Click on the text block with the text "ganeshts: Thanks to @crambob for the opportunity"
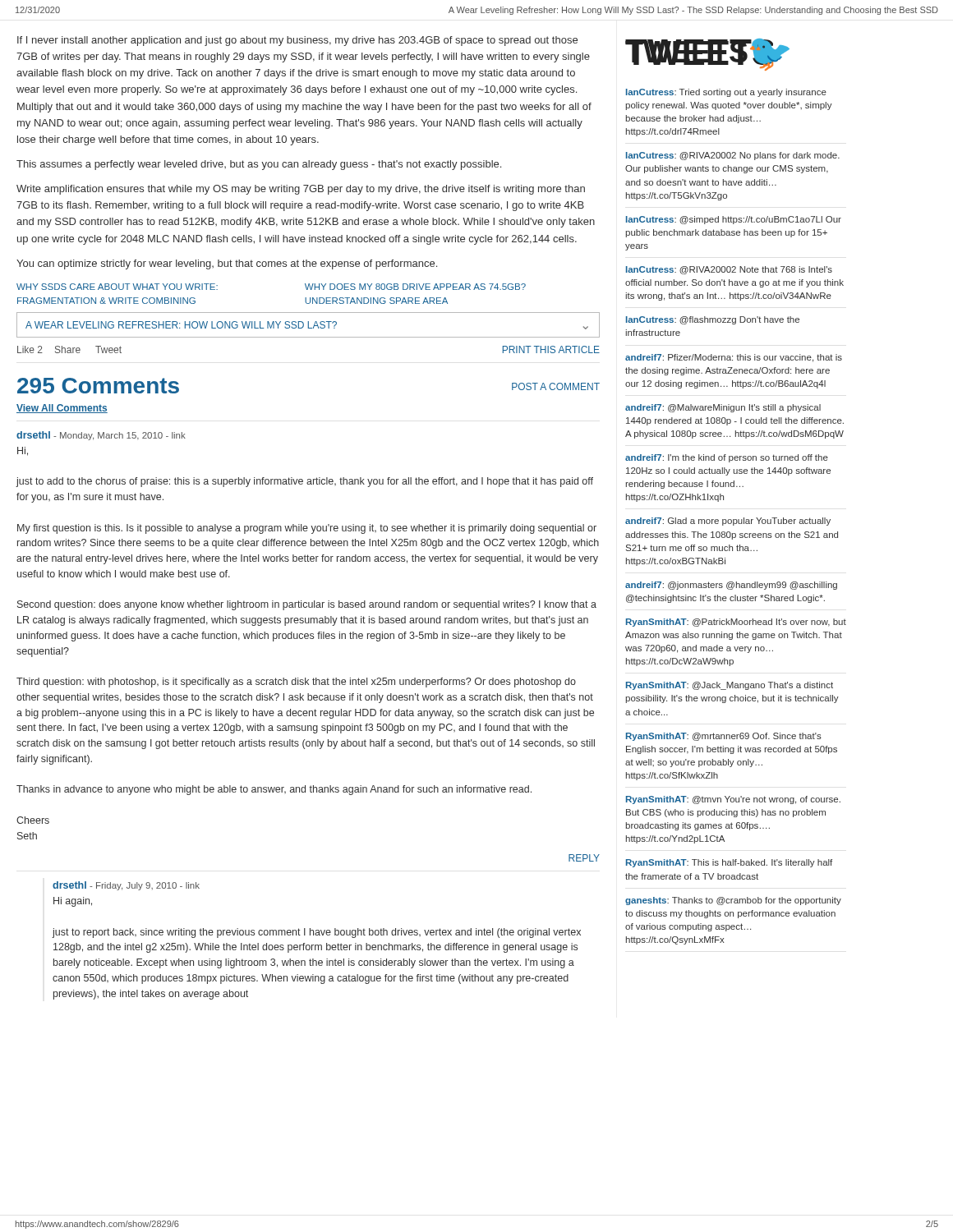 (x=733, y=920)
